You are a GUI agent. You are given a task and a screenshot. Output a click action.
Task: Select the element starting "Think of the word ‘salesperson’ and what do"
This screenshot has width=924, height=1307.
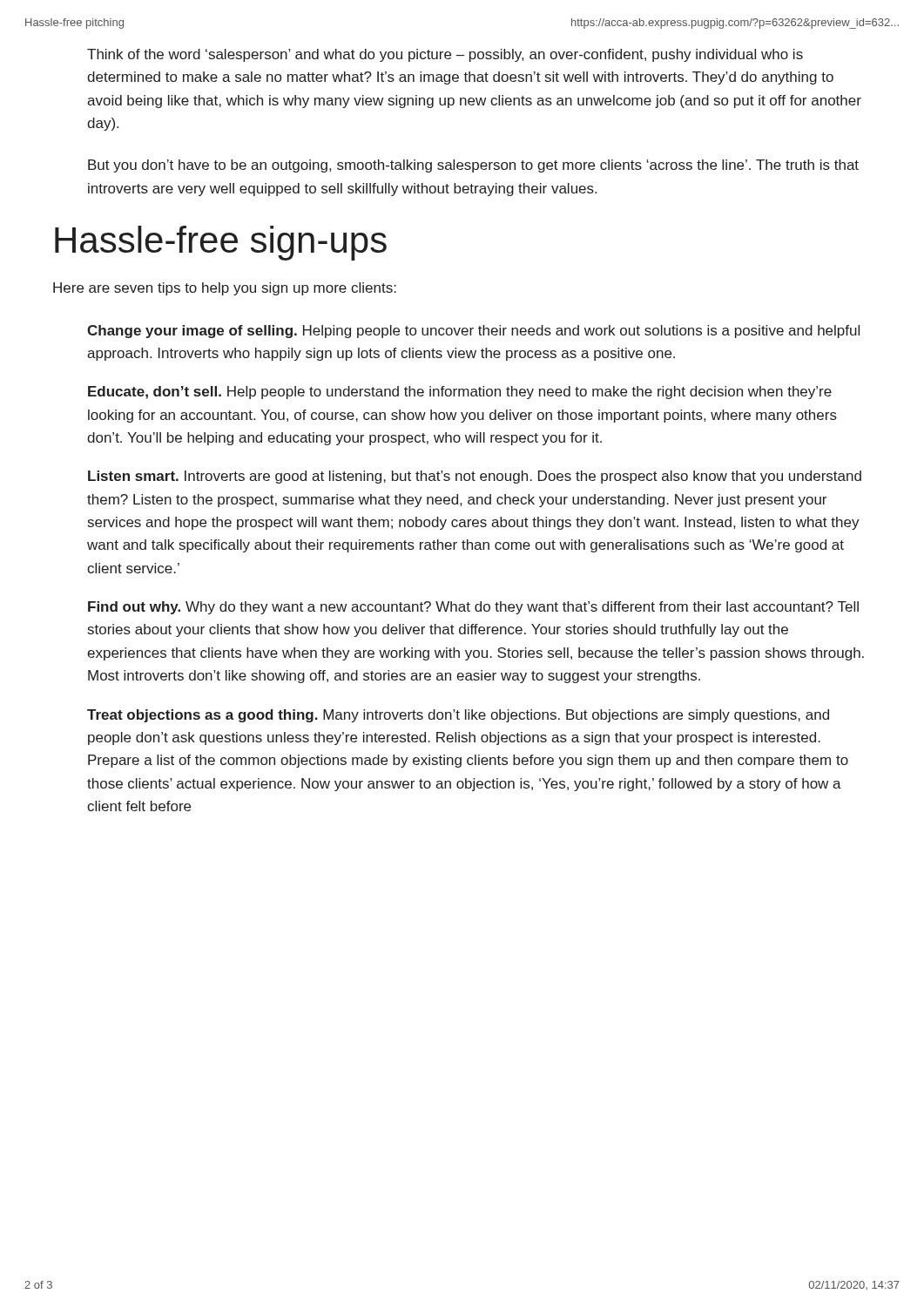click(x=474, y=89)
